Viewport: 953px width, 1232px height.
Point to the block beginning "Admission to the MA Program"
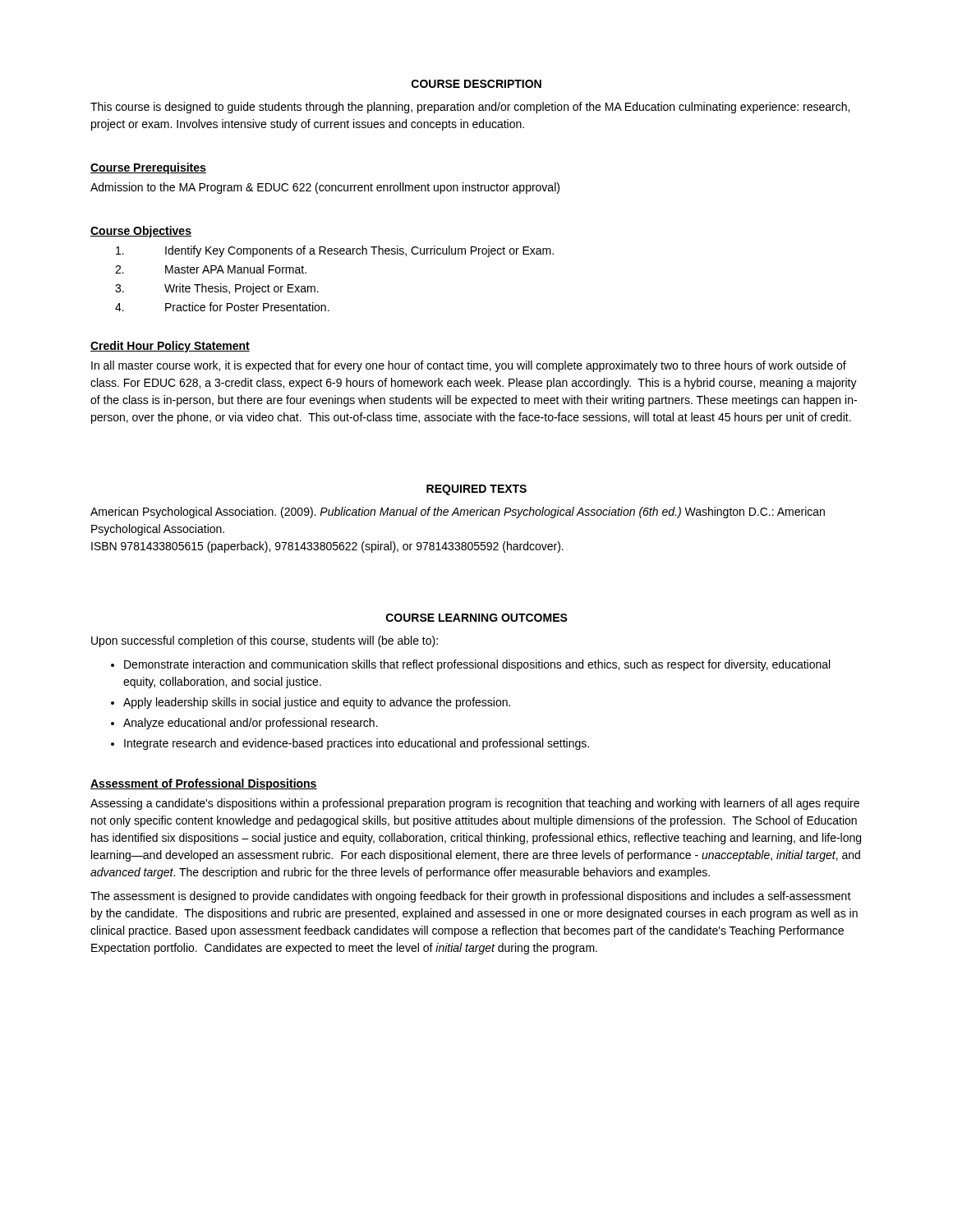(x=325, y=187)
